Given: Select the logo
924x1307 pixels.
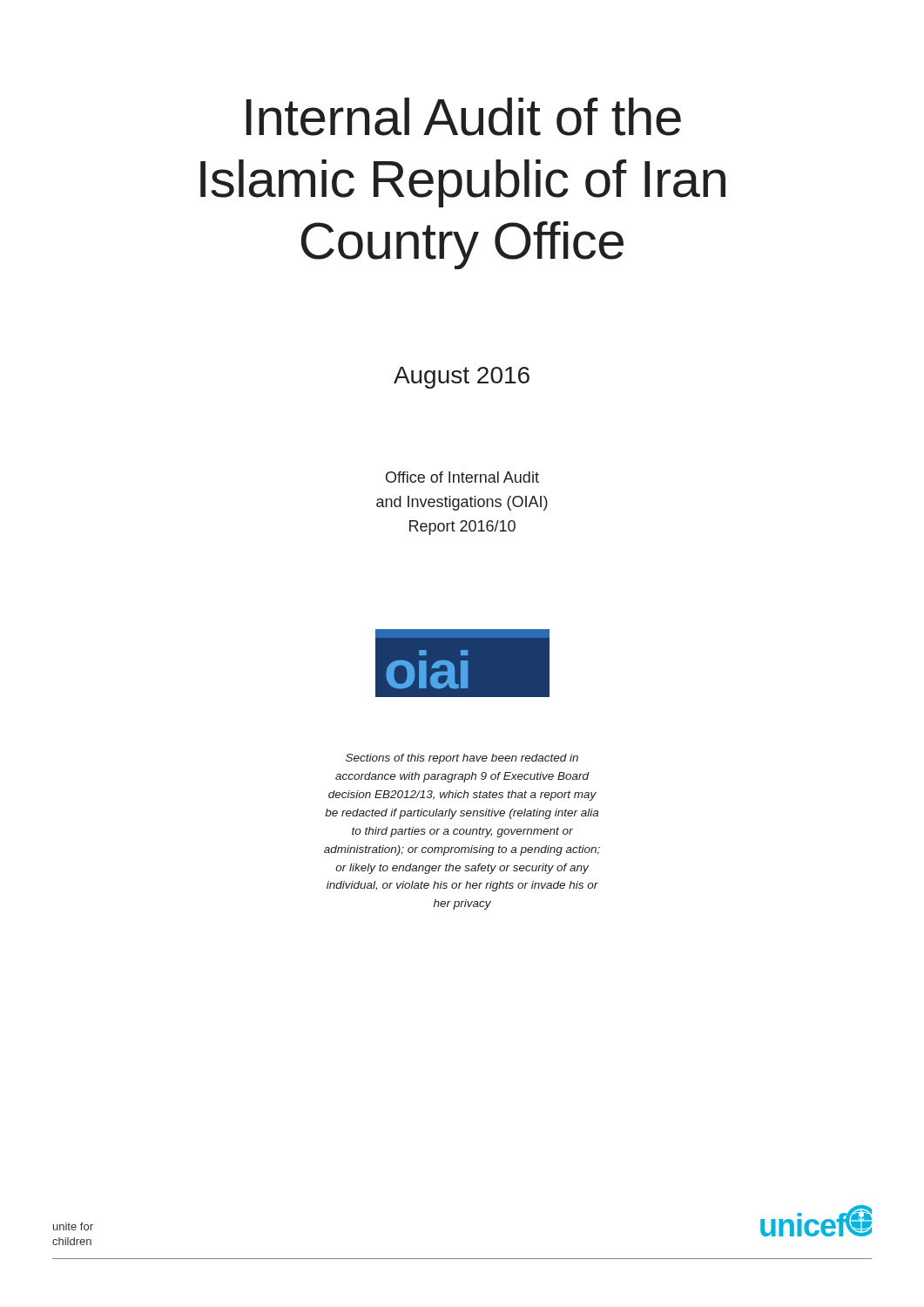Looking at the screenshot, I should point(462,655).
